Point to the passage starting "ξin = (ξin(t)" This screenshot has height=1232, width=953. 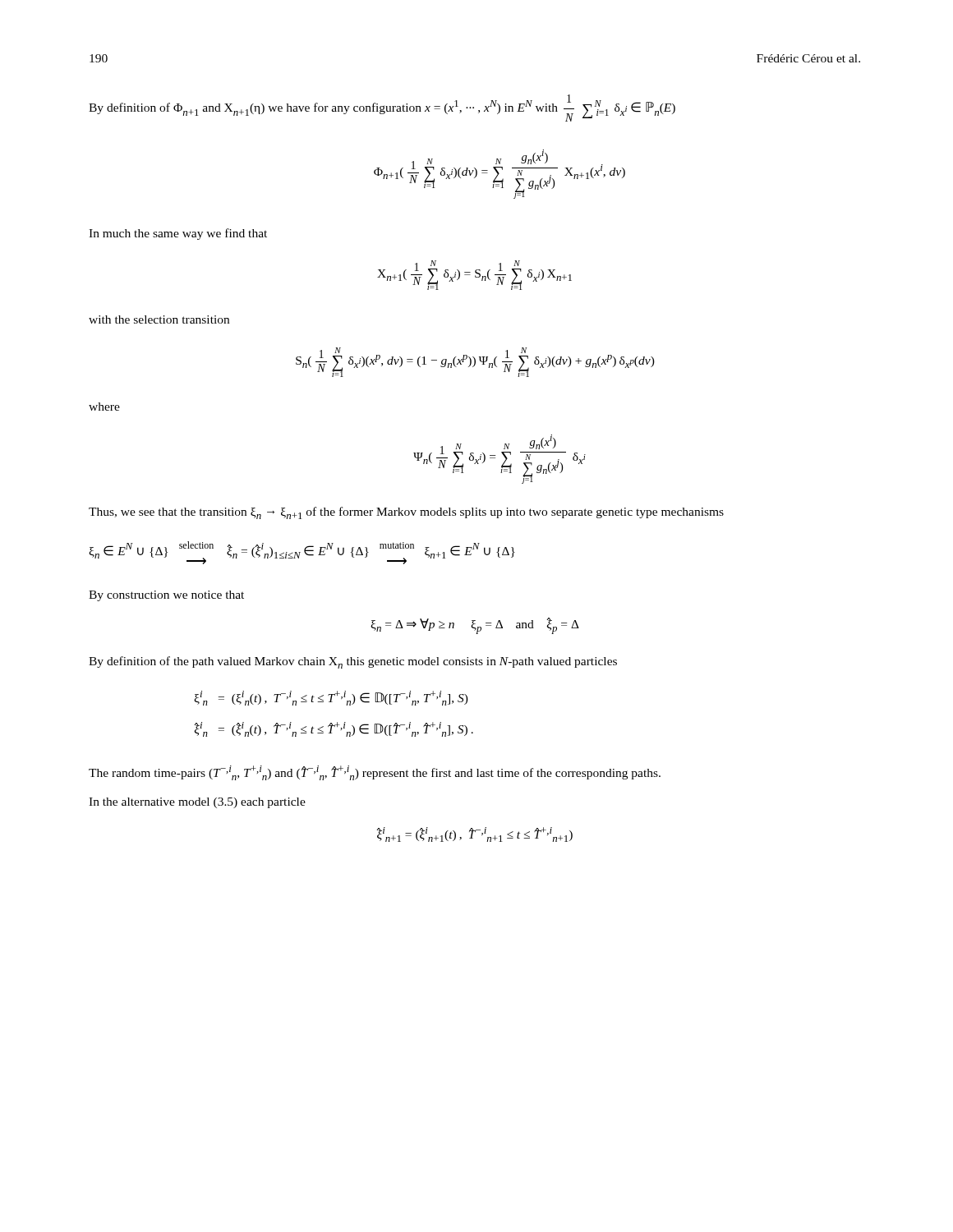(332, 714)
